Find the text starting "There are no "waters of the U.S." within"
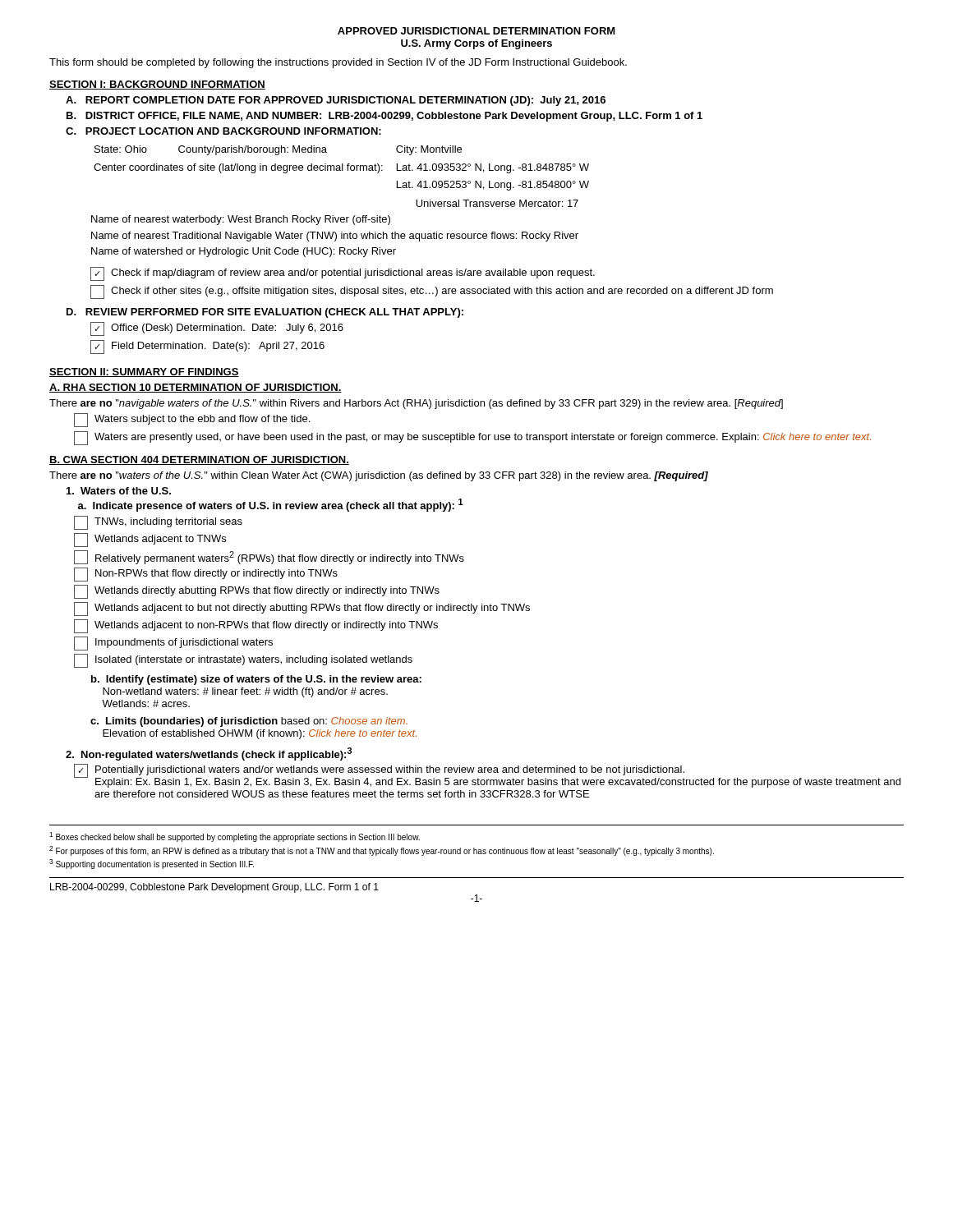The height and width of the screenshot is (1232, 953). click(379, 475)
